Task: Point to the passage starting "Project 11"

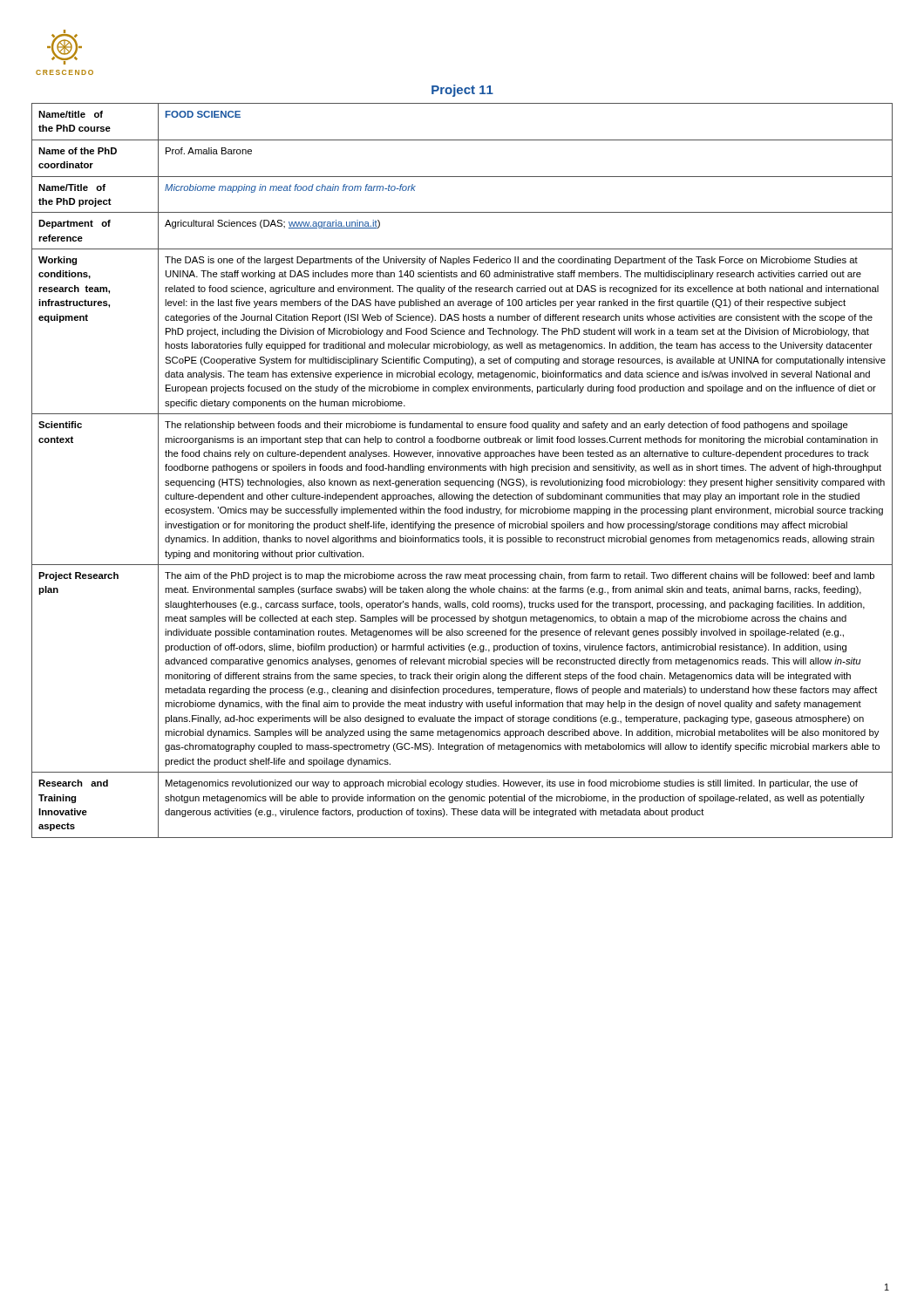Action: (462, 89)
